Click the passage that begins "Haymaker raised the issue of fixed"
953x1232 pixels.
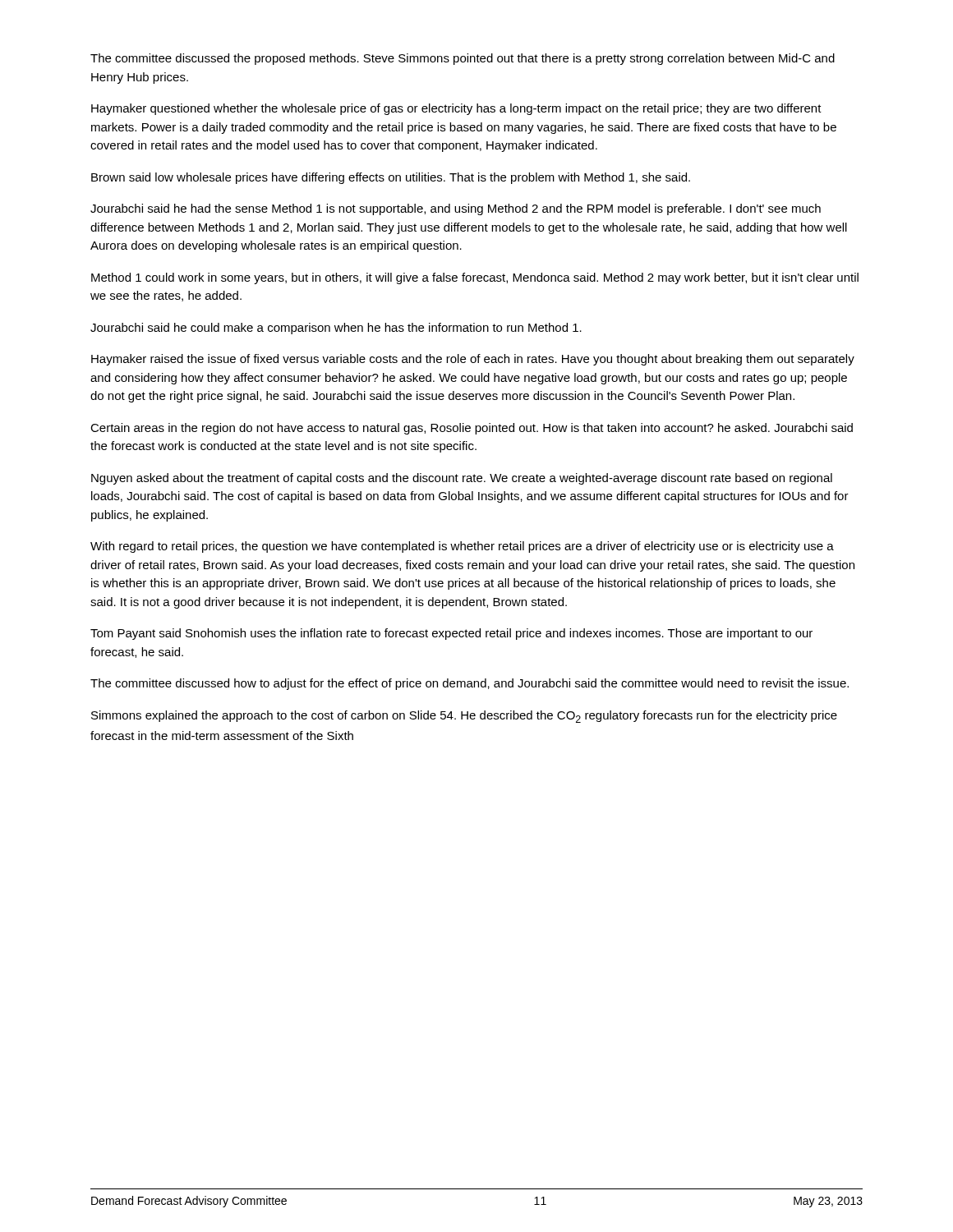(472, 377)
